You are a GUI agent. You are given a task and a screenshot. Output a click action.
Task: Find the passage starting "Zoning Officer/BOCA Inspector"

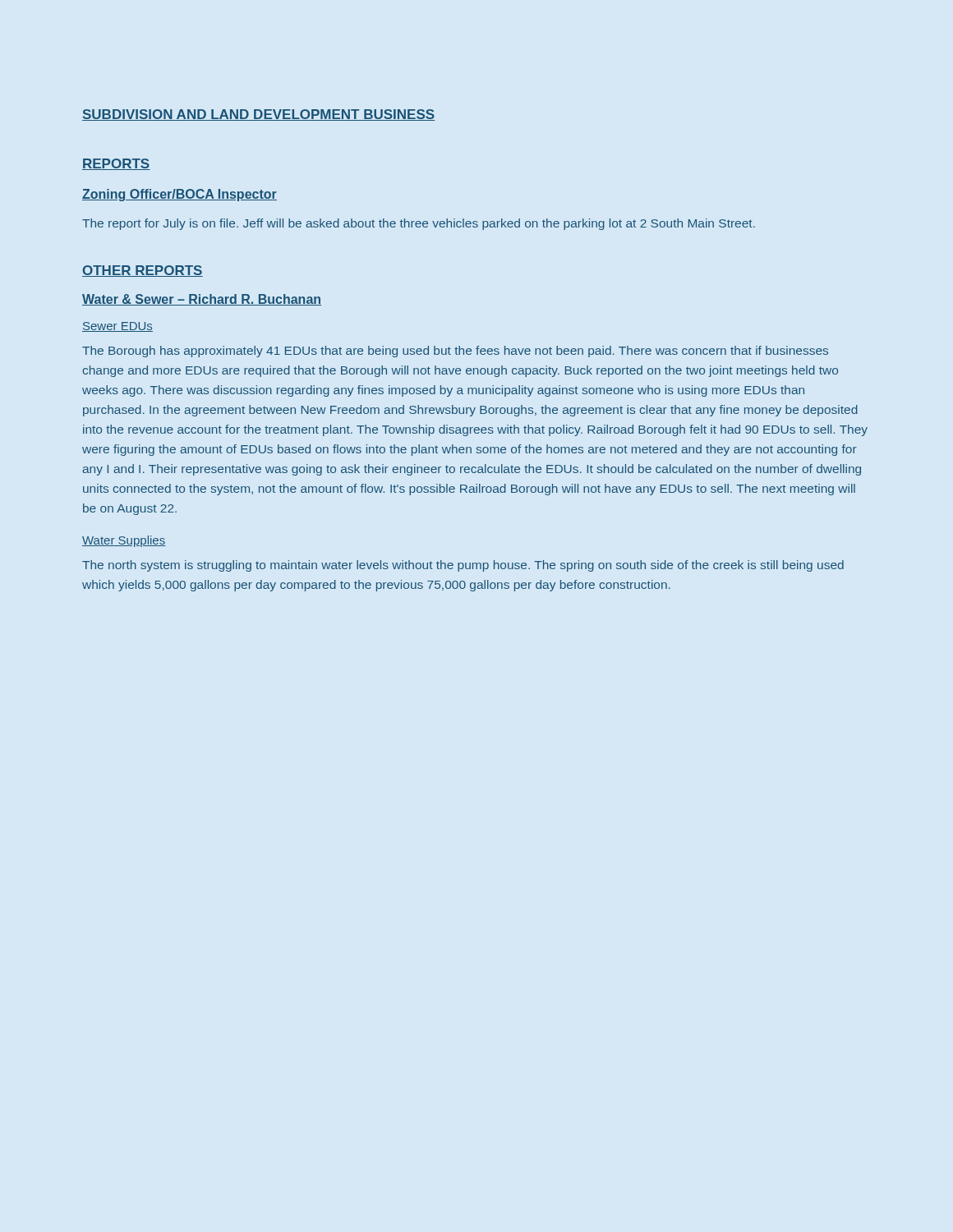point(179,194)
